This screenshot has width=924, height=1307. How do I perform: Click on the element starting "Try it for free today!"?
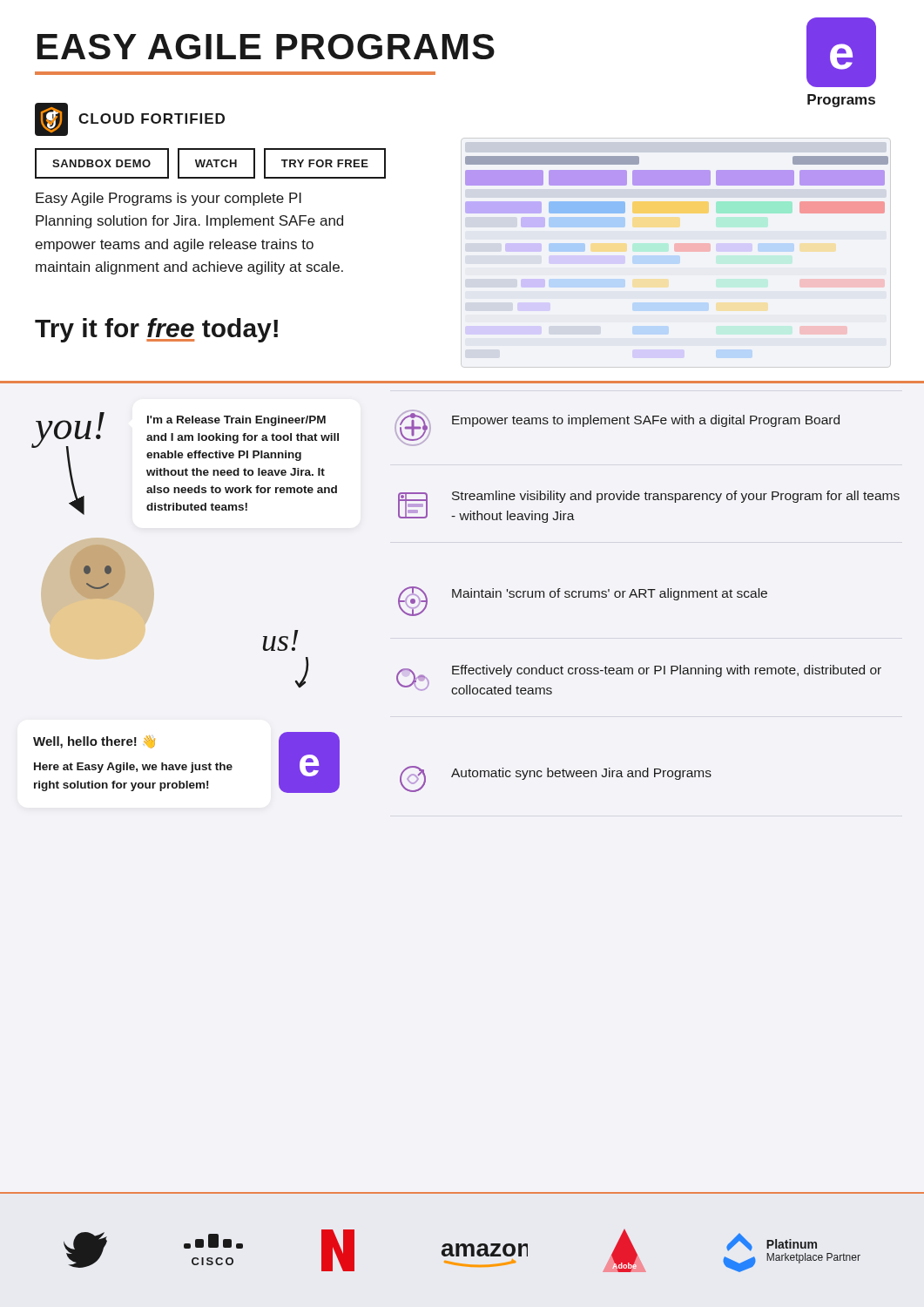point(158,328)
